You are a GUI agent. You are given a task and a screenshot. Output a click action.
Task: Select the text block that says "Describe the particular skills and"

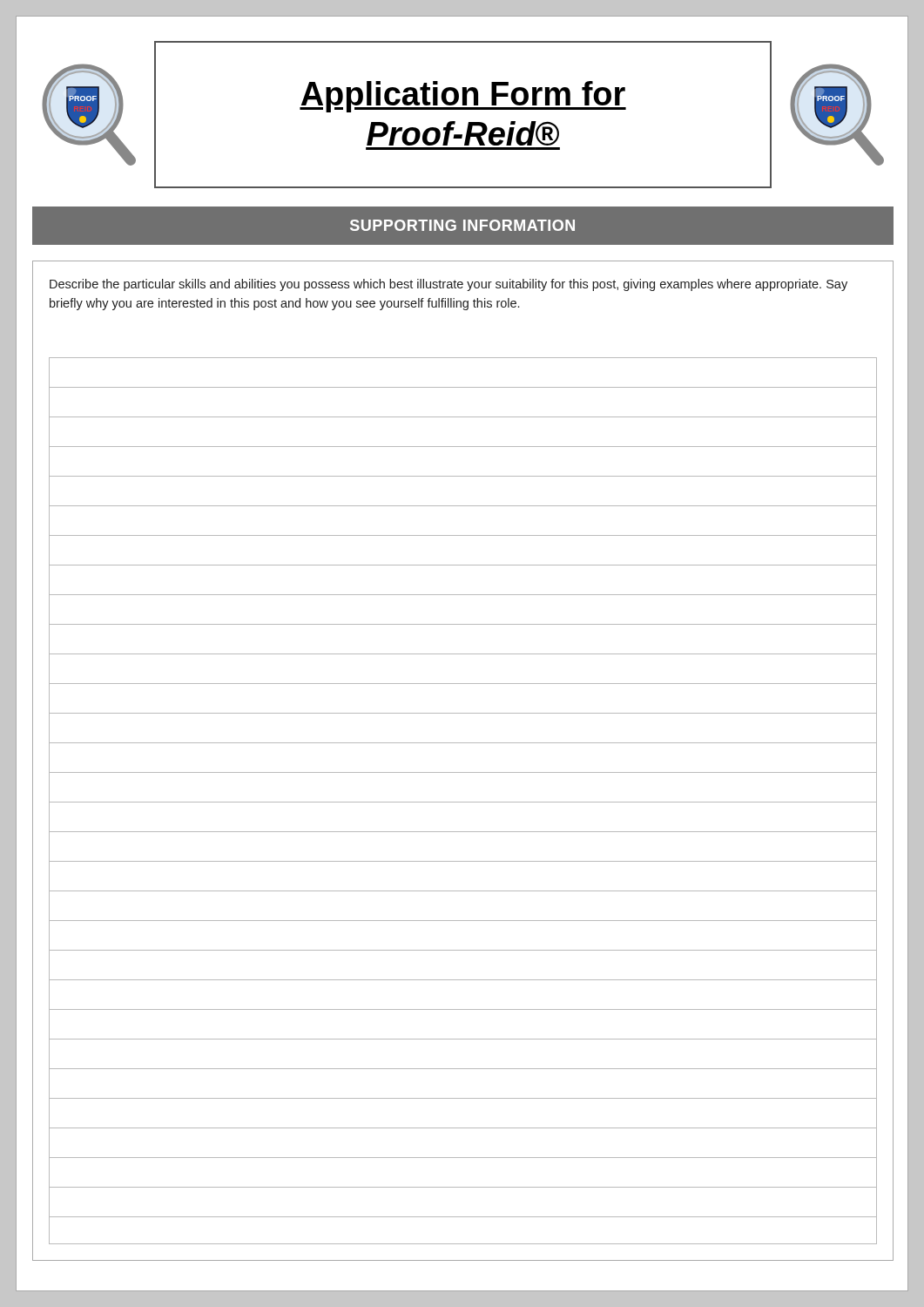[448, 294]
